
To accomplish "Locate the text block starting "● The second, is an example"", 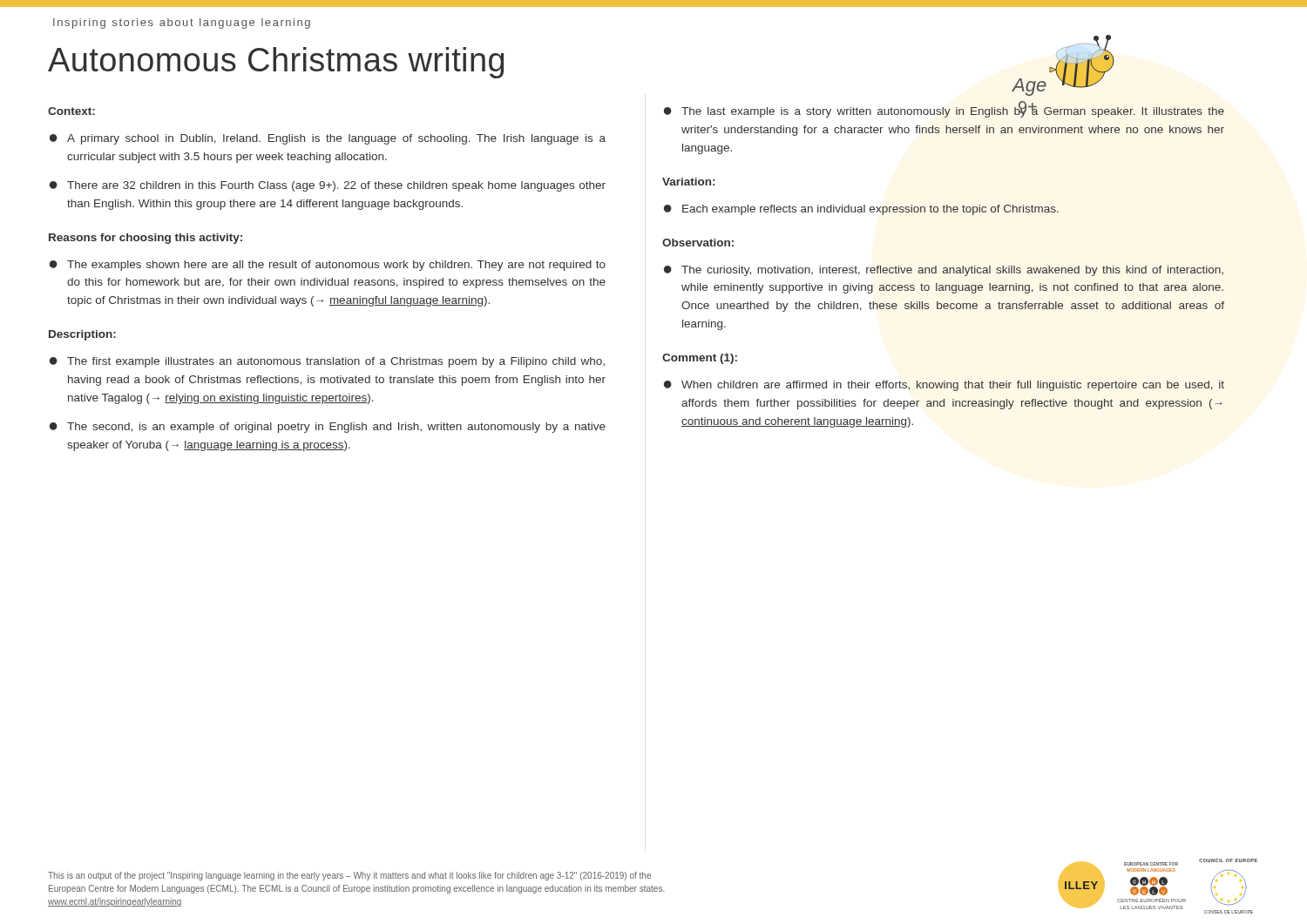I will (x=327, y=436).
